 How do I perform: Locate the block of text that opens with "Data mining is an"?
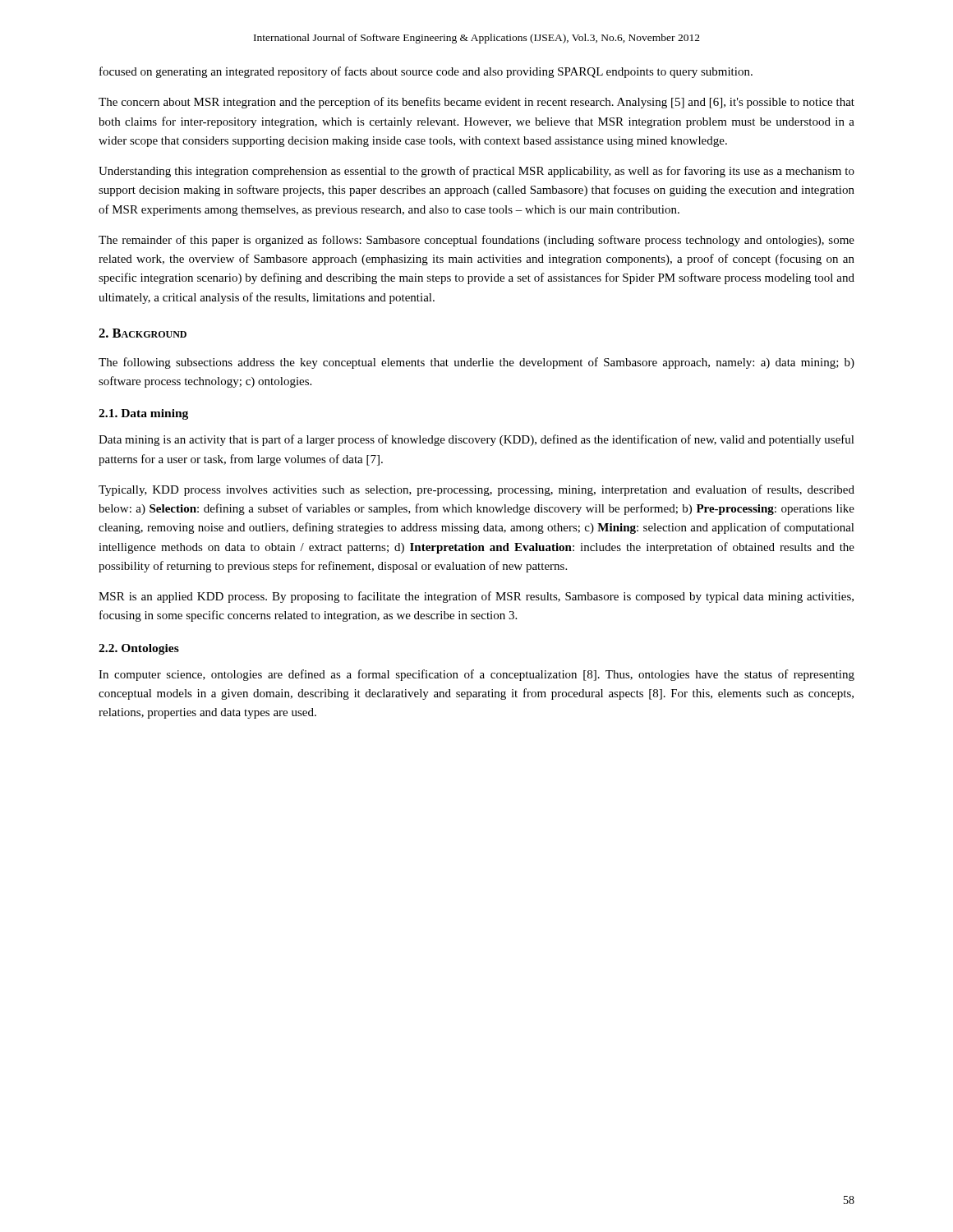pyautogui.click(x=476, y=450)
